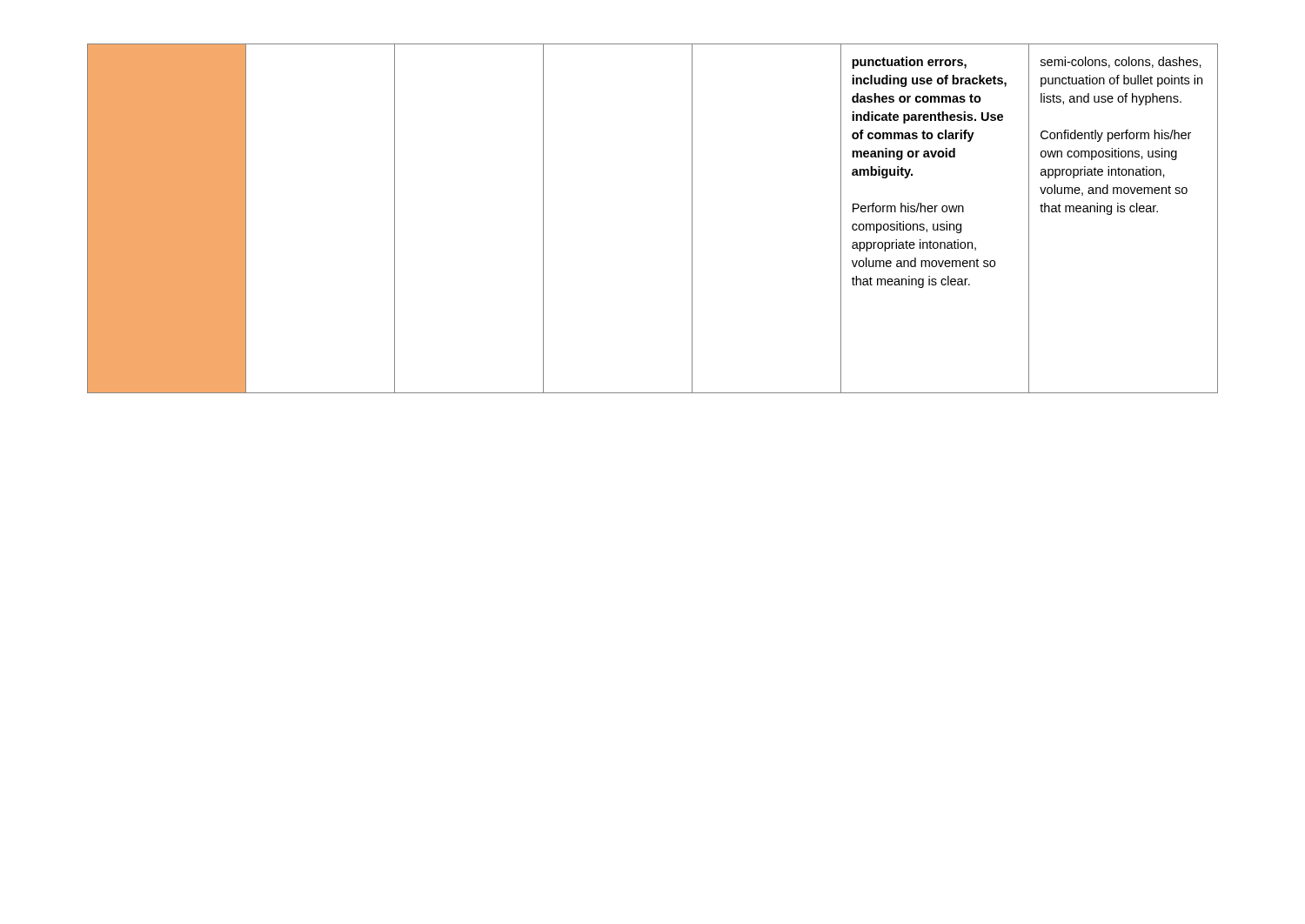Select the table that reads "semi-colons, colons, dashes,"
This screenshot has width=1305, height=924.
point(652,218)
